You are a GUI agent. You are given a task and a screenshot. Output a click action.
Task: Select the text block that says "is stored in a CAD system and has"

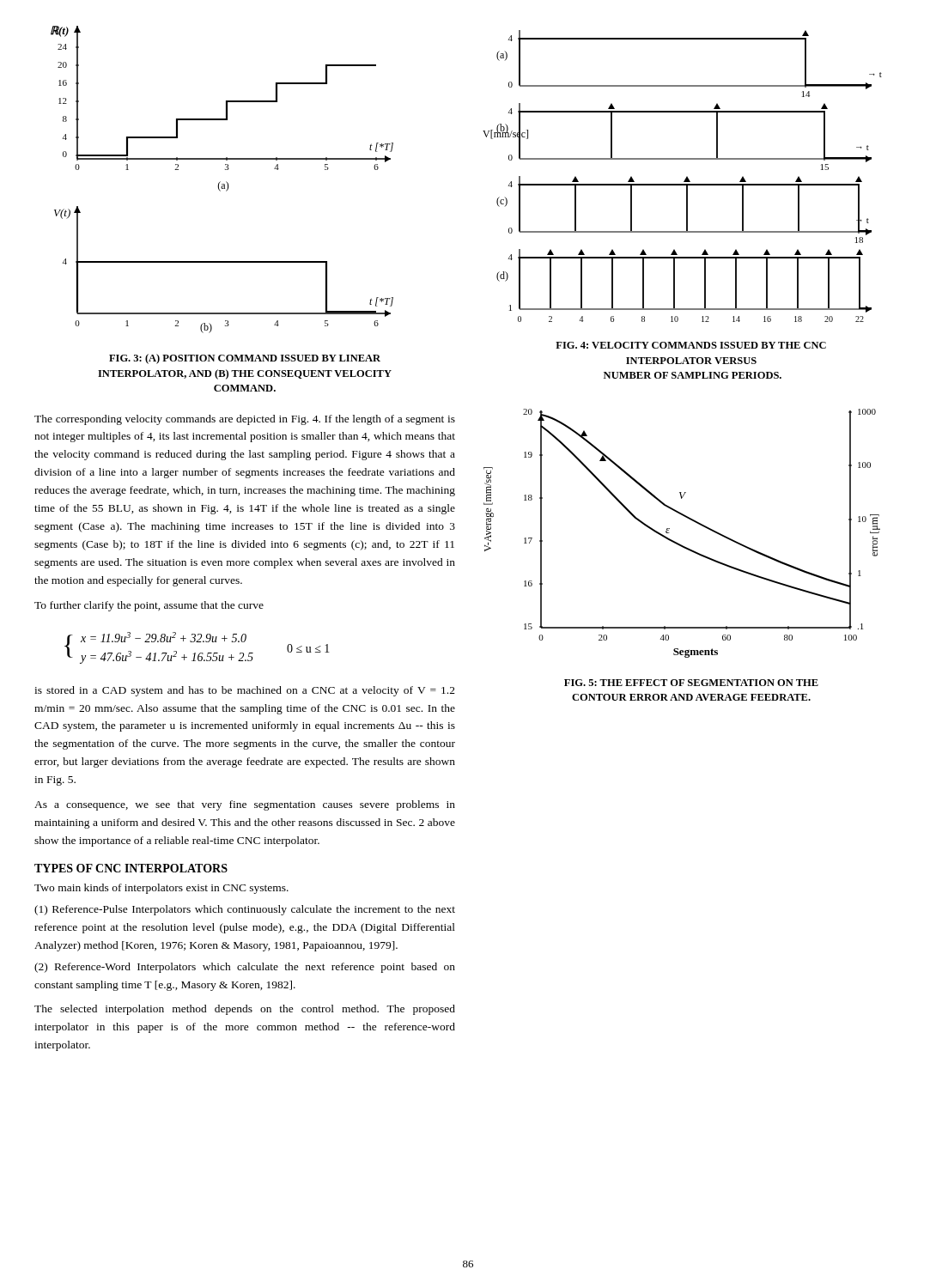tap(245, 735)
